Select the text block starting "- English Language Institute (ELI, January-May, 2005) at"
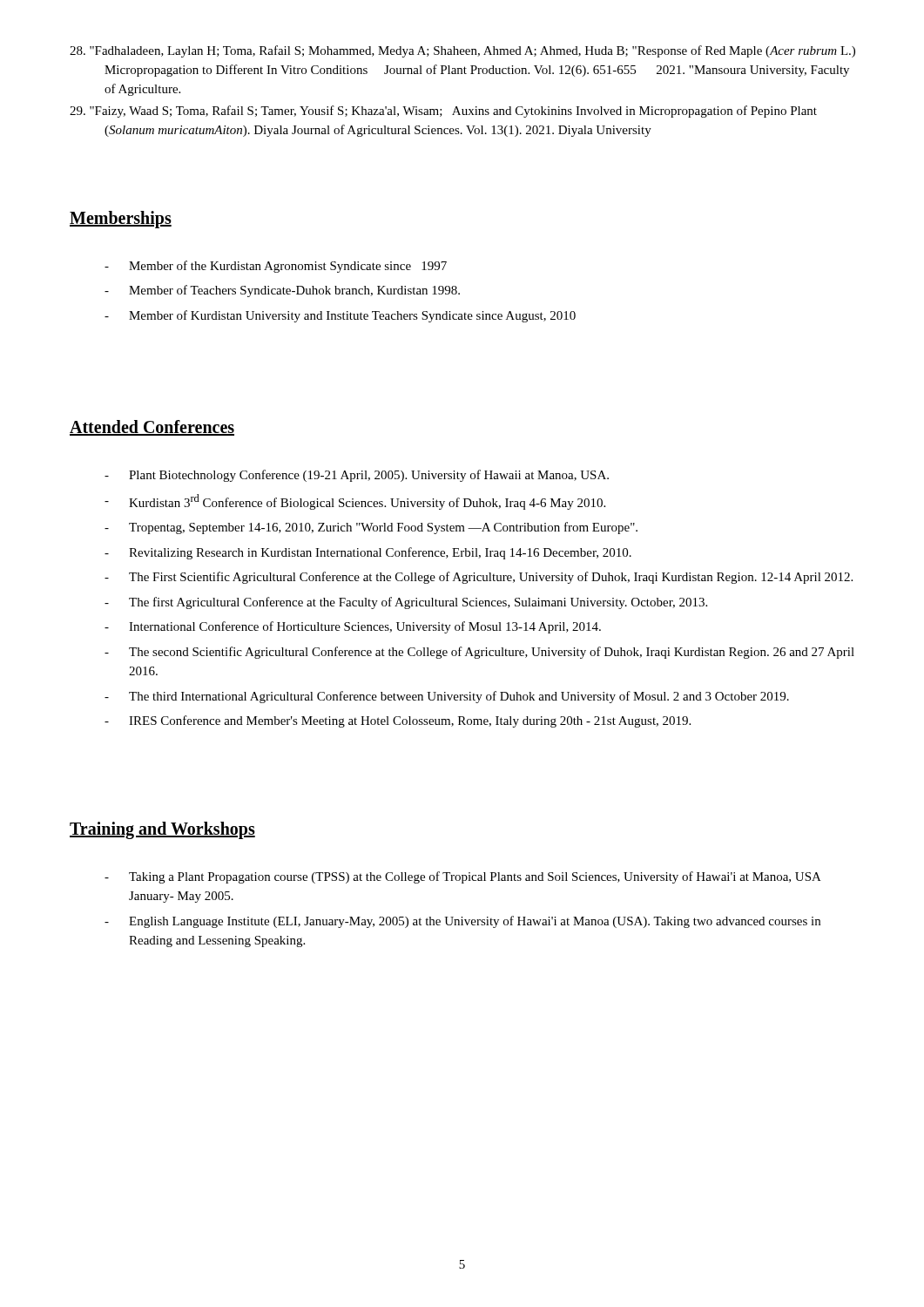 point(466,931)
